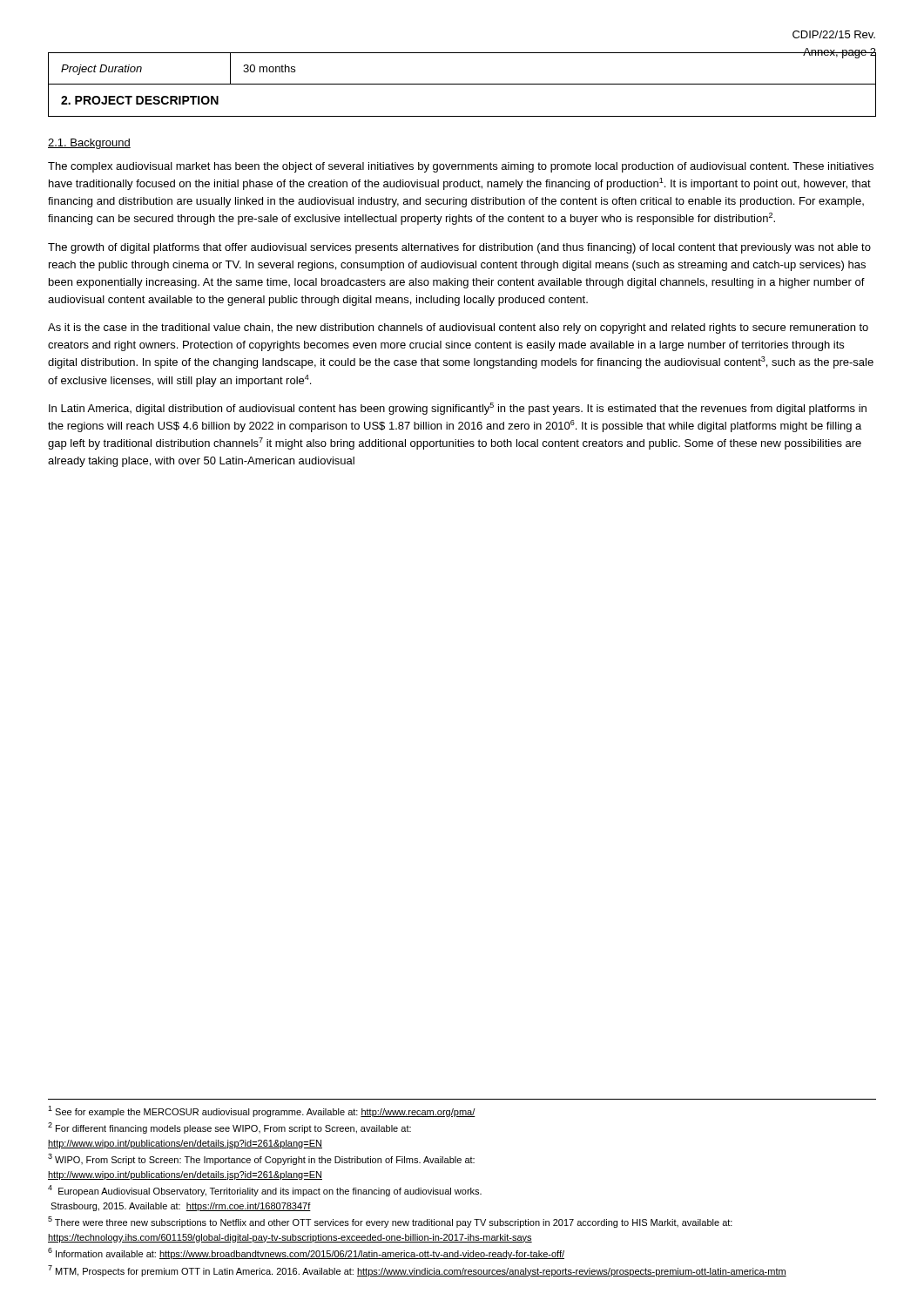Click on the text block with the text "The complex audiovisual market has been"
This screenshot has height=1307, width=924.
coord(461,192)
